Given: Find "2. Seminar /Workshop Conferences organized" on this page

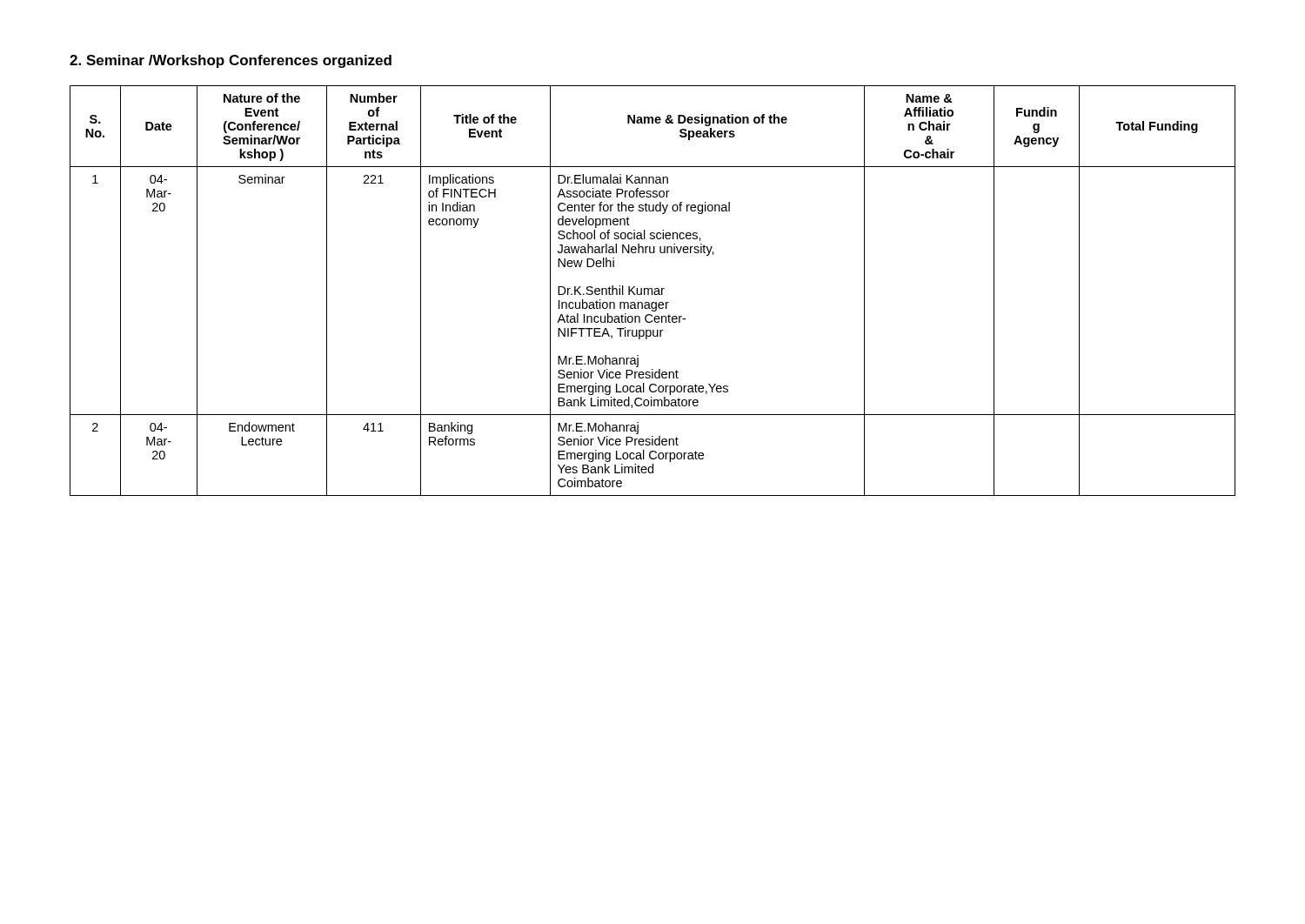Looking at the screenshot, I should coord(231,60).
